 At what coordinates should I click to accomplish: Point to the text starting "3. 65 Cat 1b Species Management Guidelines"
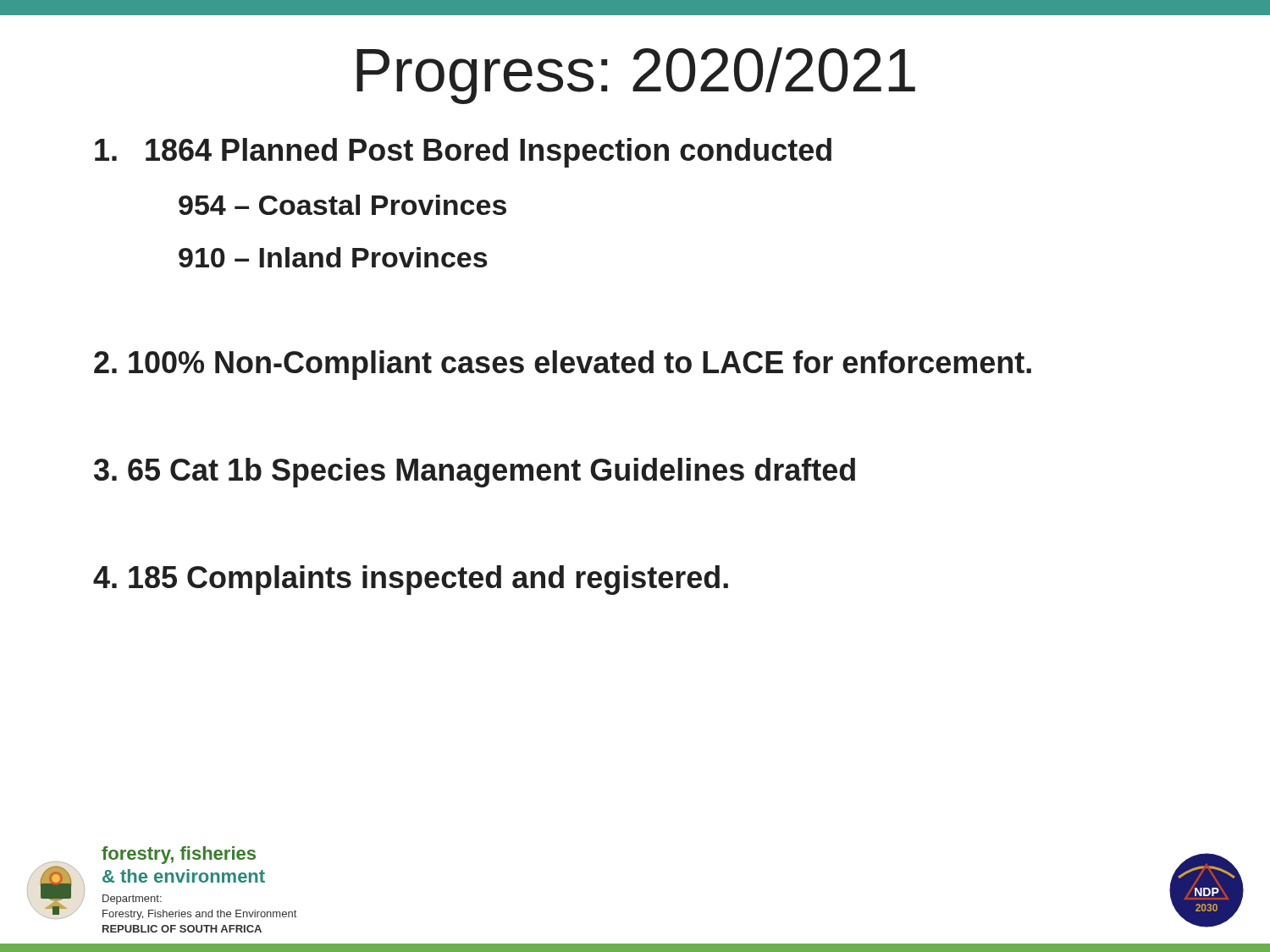[475, 470]
